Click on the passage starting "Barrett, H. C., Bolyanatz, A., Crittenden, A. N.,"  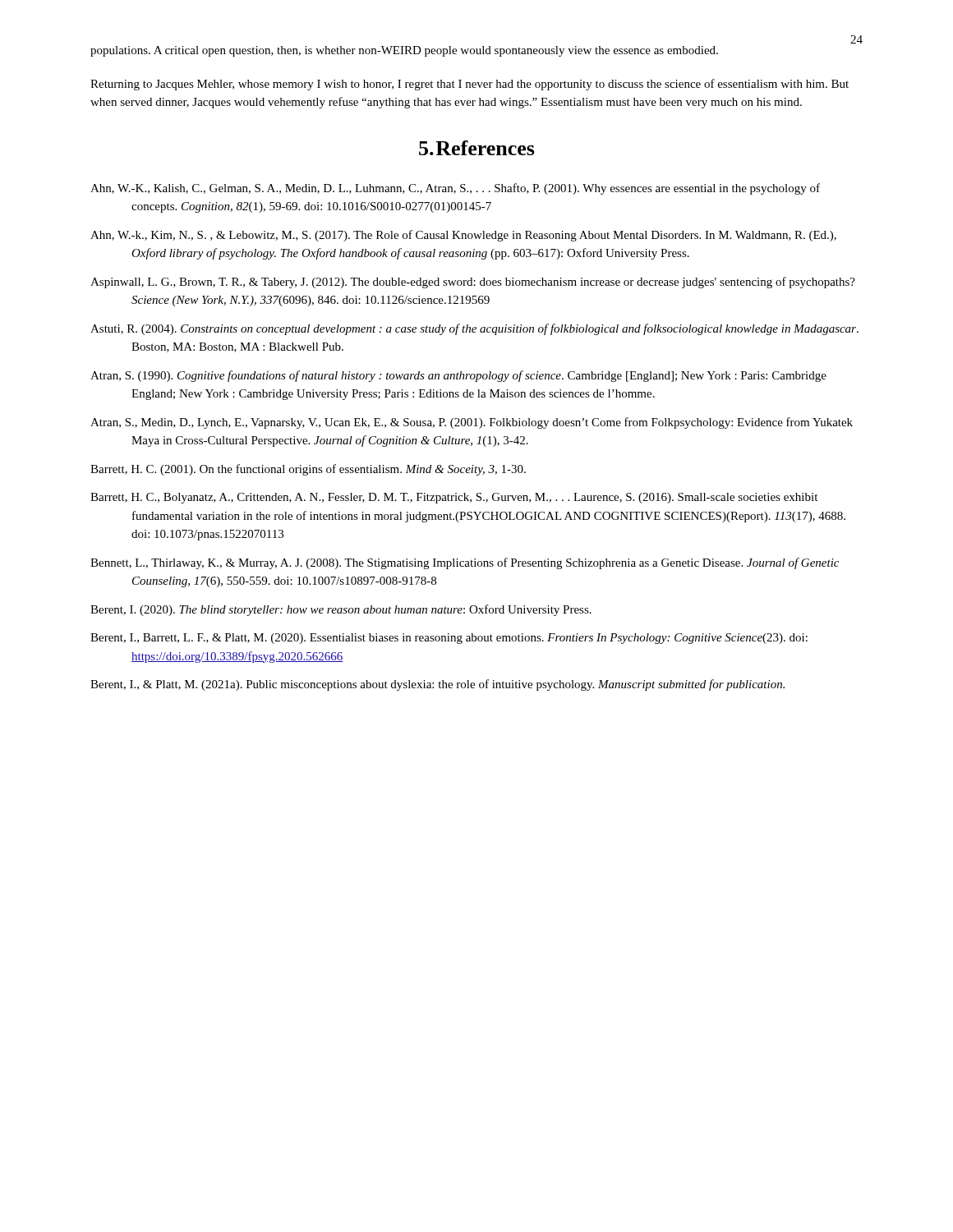coord(468,515)
